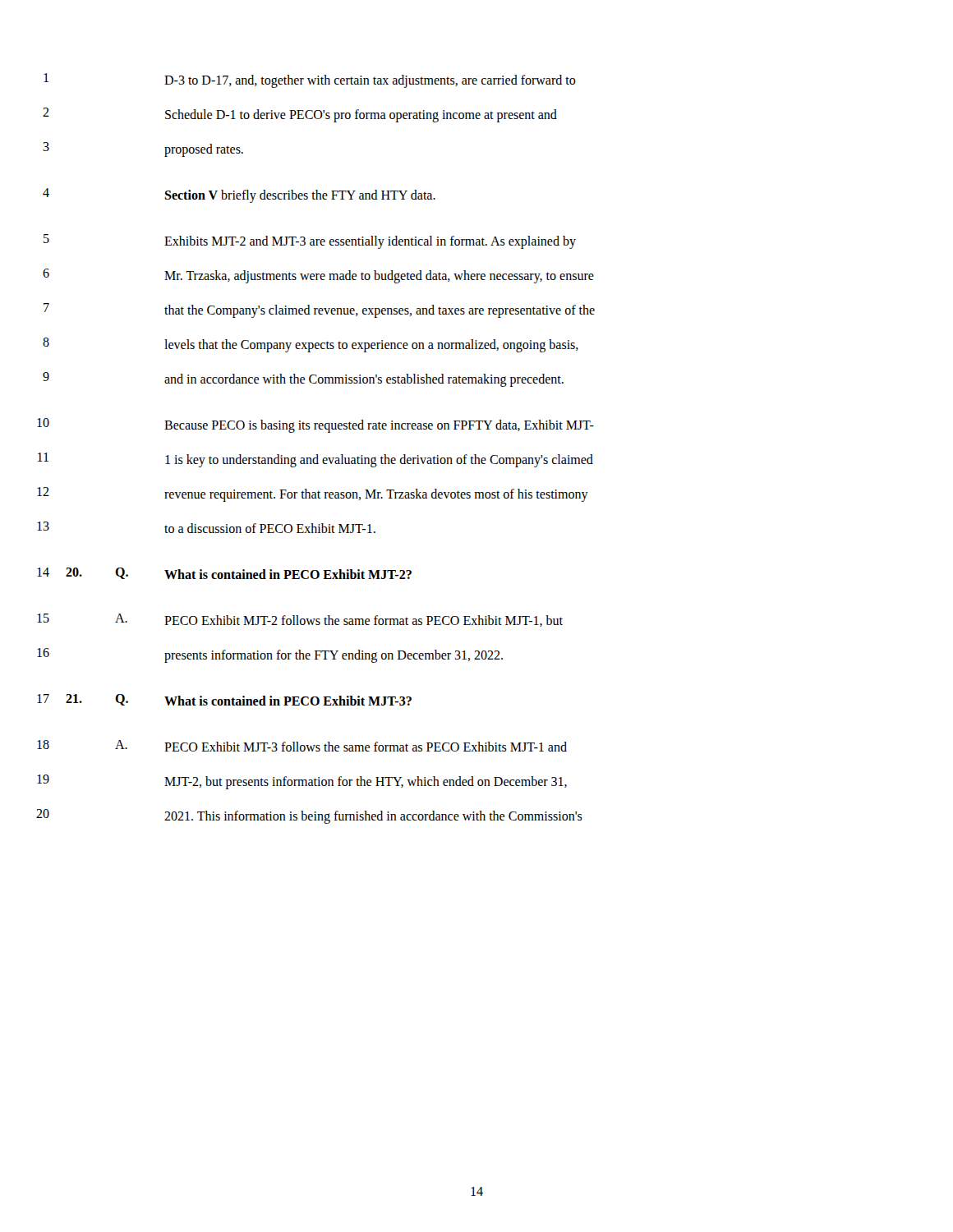Where is the passage that starts "17 21. Q."?
953x1232 pixels.
[x=224, y=700]
